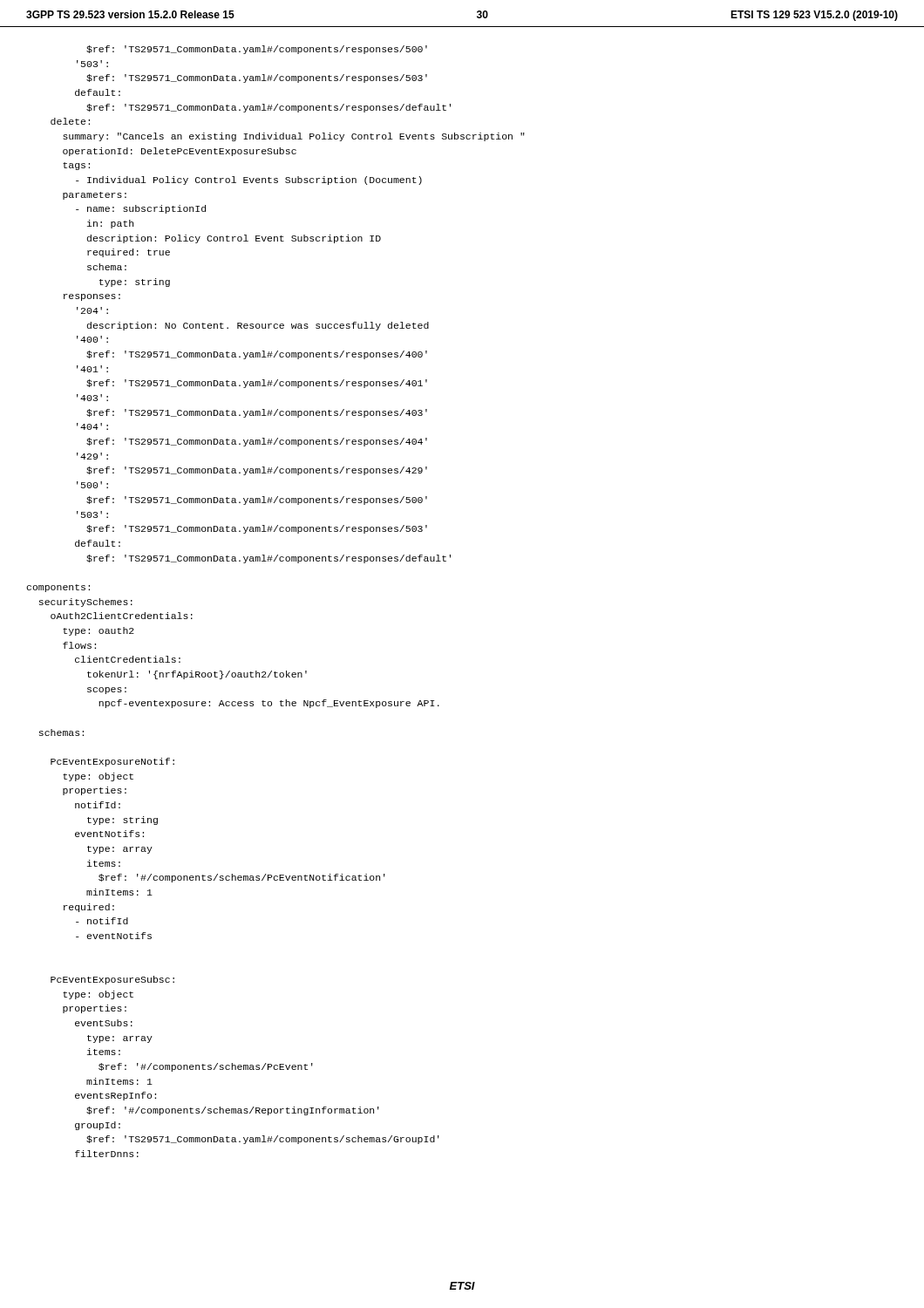924x1308 pixels.
Task: Where is the passage that starts "$ref: 'TS29571_CommonData.yaml#/components/responses/500' '503':"?
Action: (257, 50)
